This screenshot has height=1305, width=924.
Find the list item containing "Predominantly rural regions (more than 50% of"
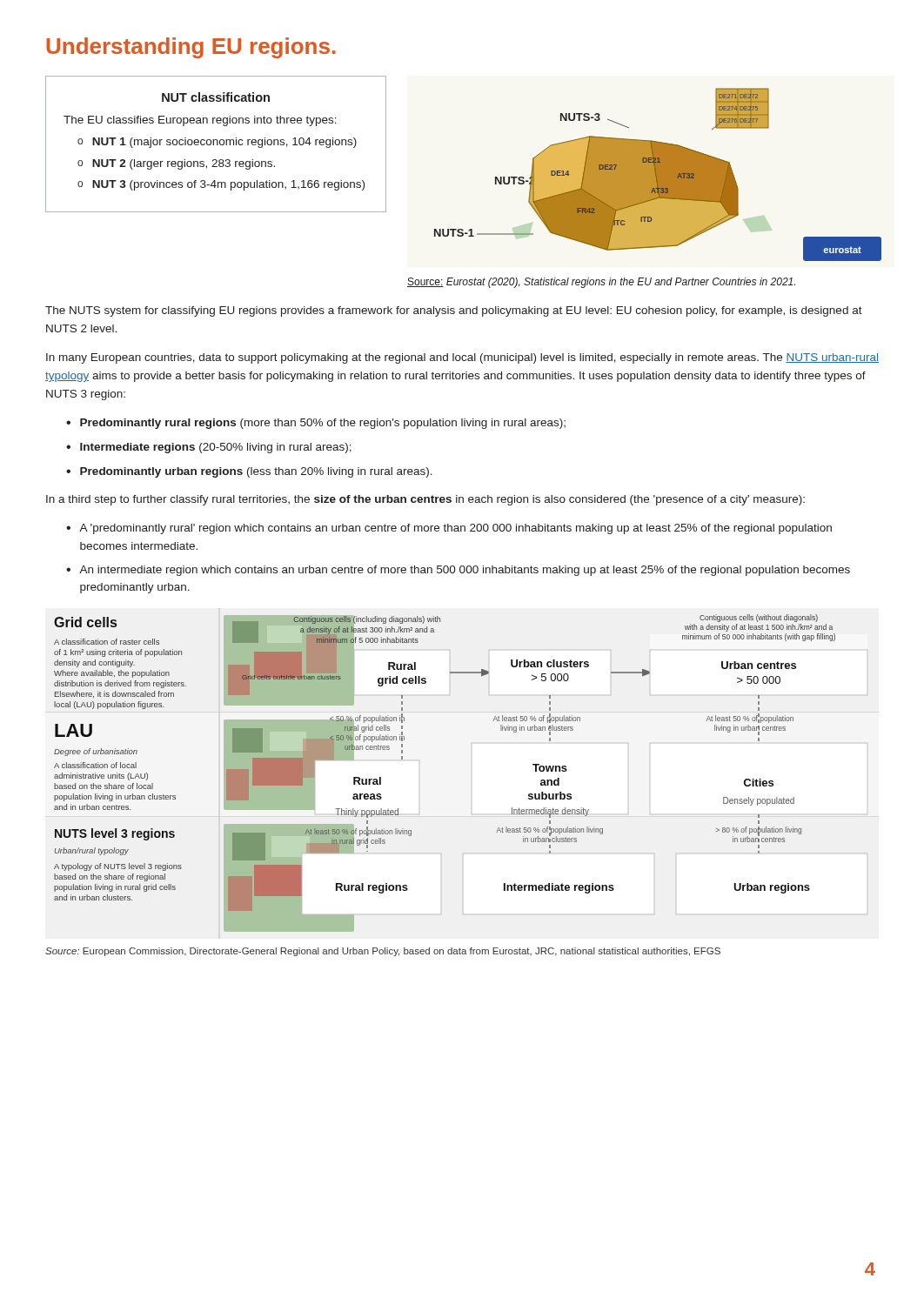tap(323, 423)
